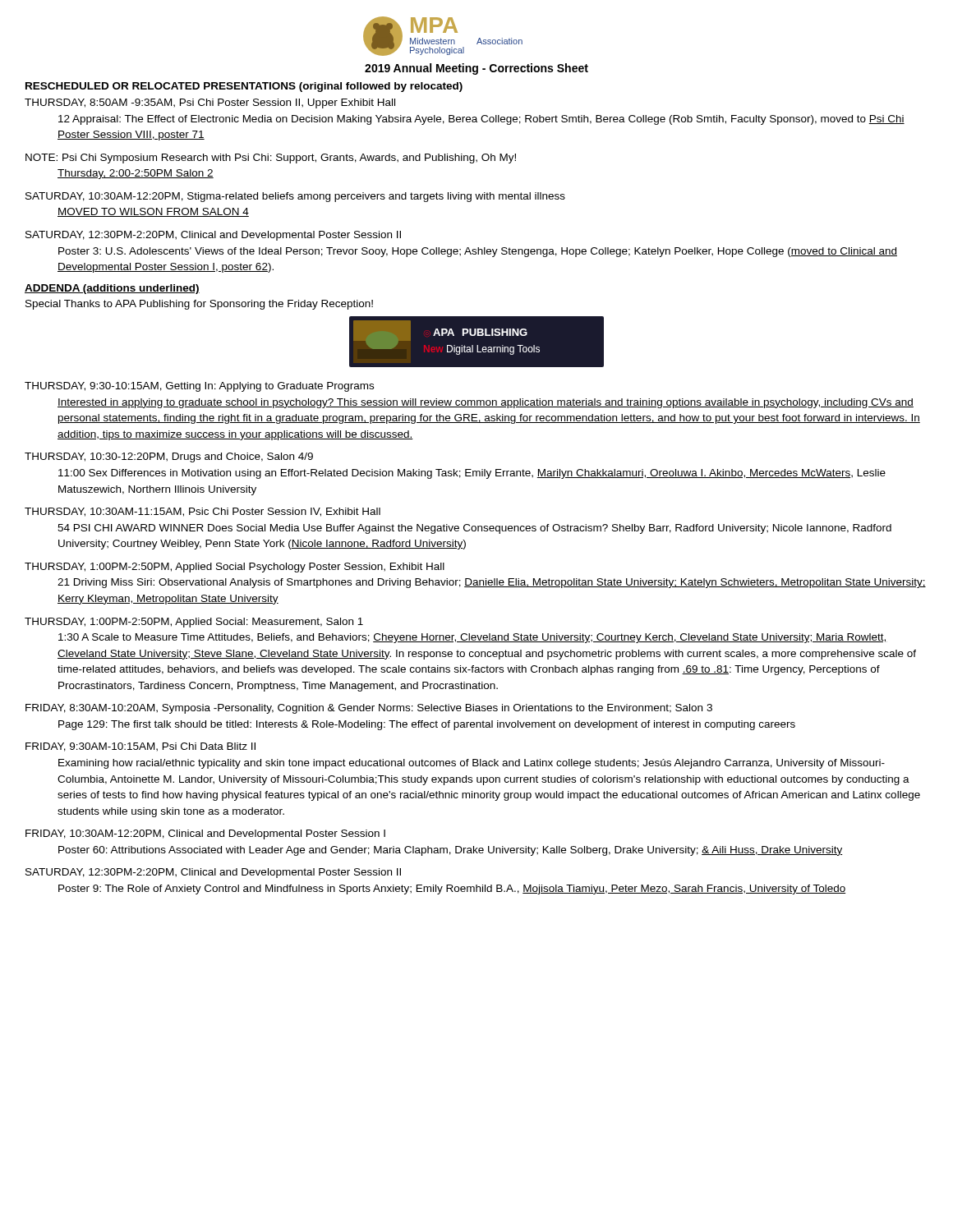953x1232 pixels.
Task: Navigate to the region starting "Special Thanks to APA Publishing for Sponsoring"
Action: point(199,303)
